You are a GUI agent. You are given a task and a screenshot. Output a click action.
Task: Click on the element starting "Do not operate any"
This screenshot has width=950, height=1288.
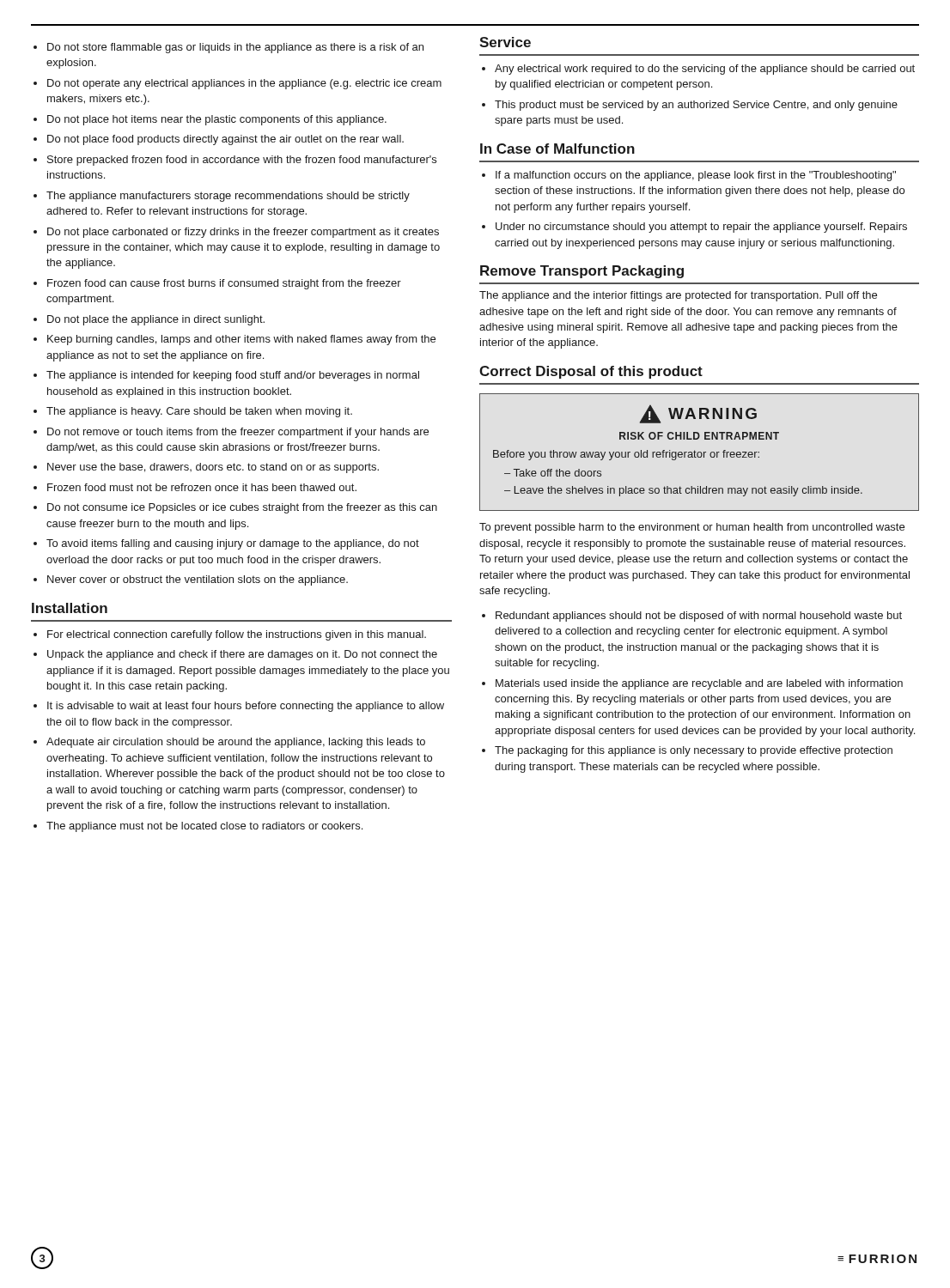pos(249,91)
